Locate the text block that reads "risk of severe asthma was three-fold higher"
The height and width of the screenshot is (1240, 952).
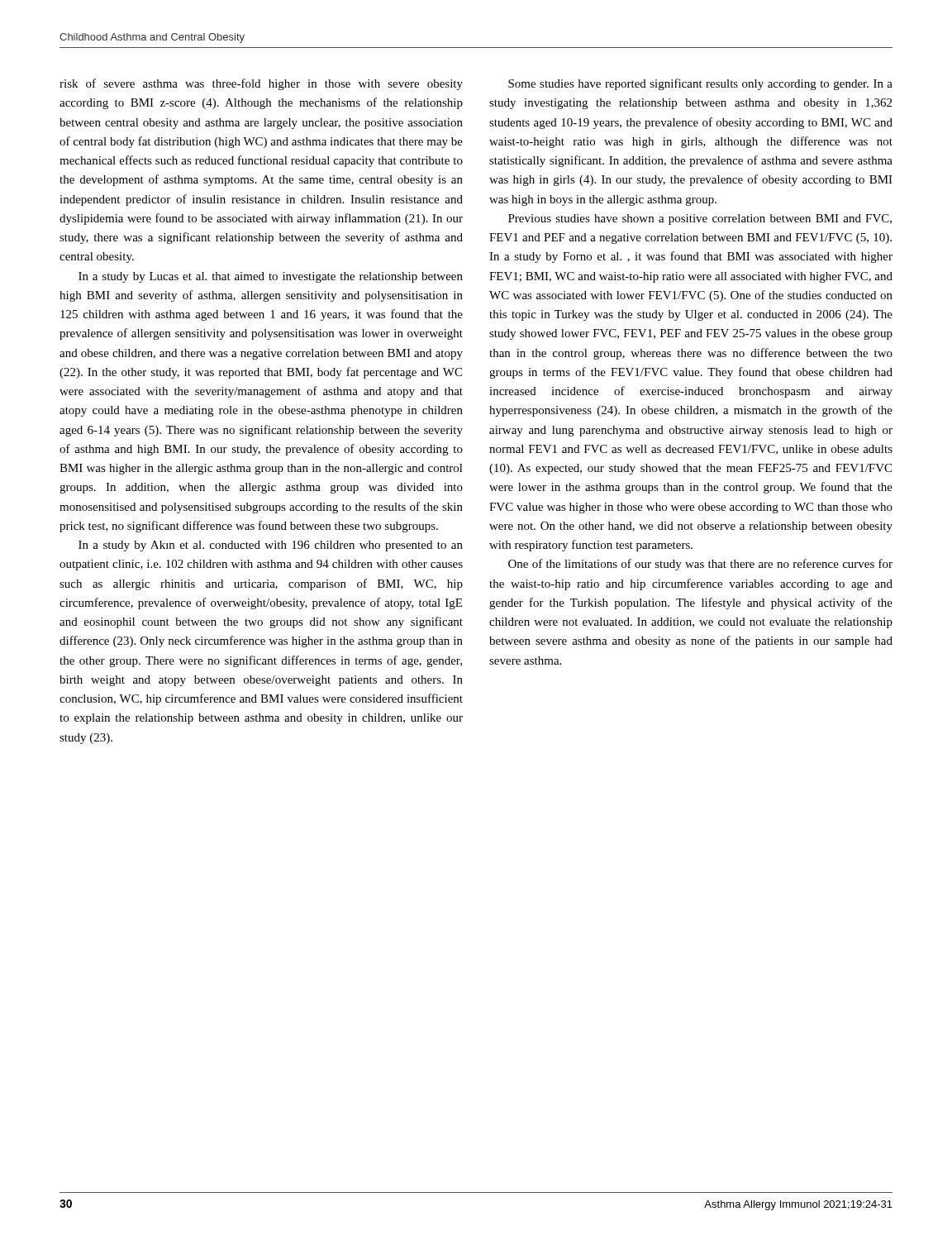261,170
